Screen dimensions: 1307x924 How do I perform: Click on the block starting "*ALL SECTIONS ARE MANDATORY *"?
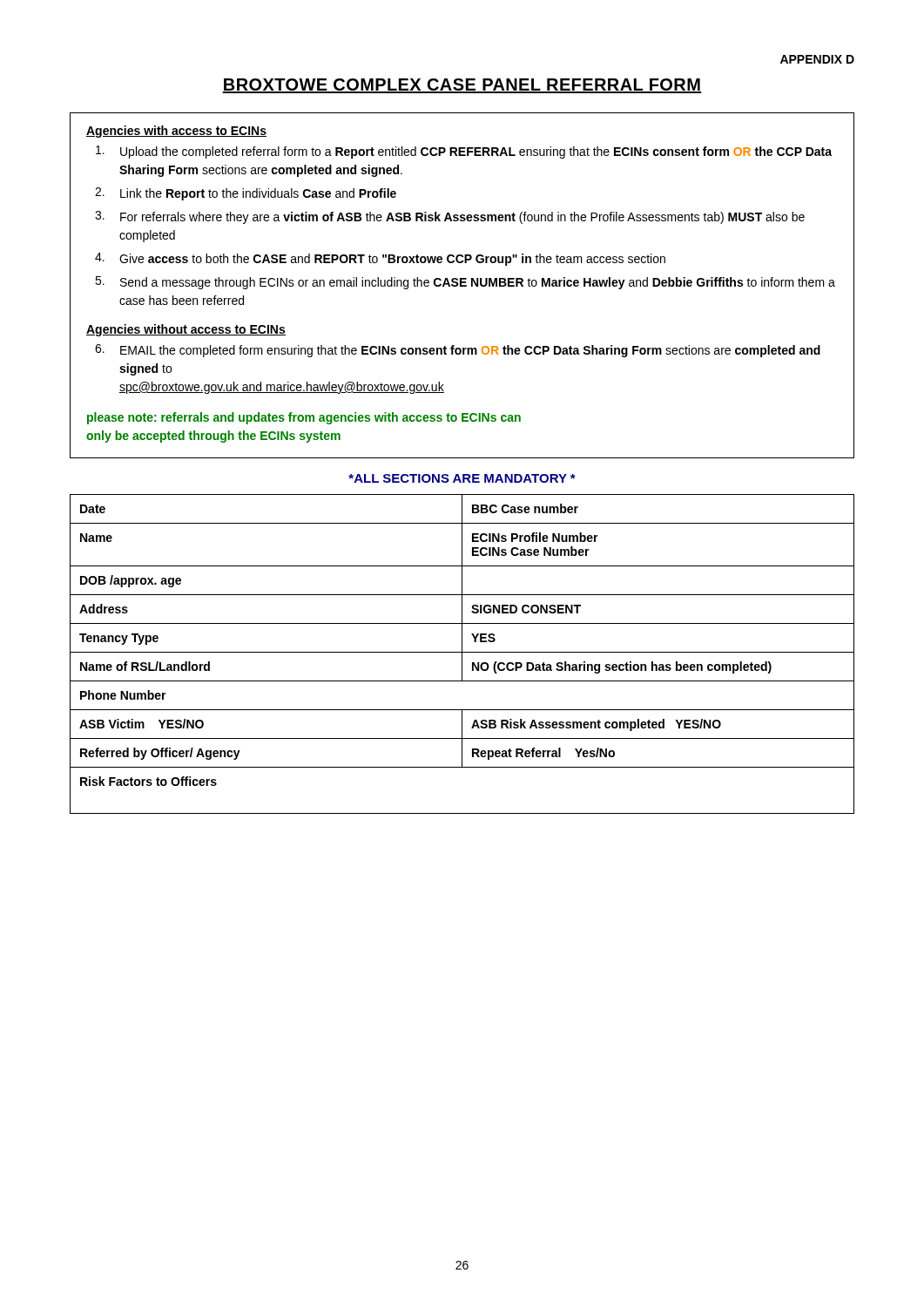tap(462, 478)
